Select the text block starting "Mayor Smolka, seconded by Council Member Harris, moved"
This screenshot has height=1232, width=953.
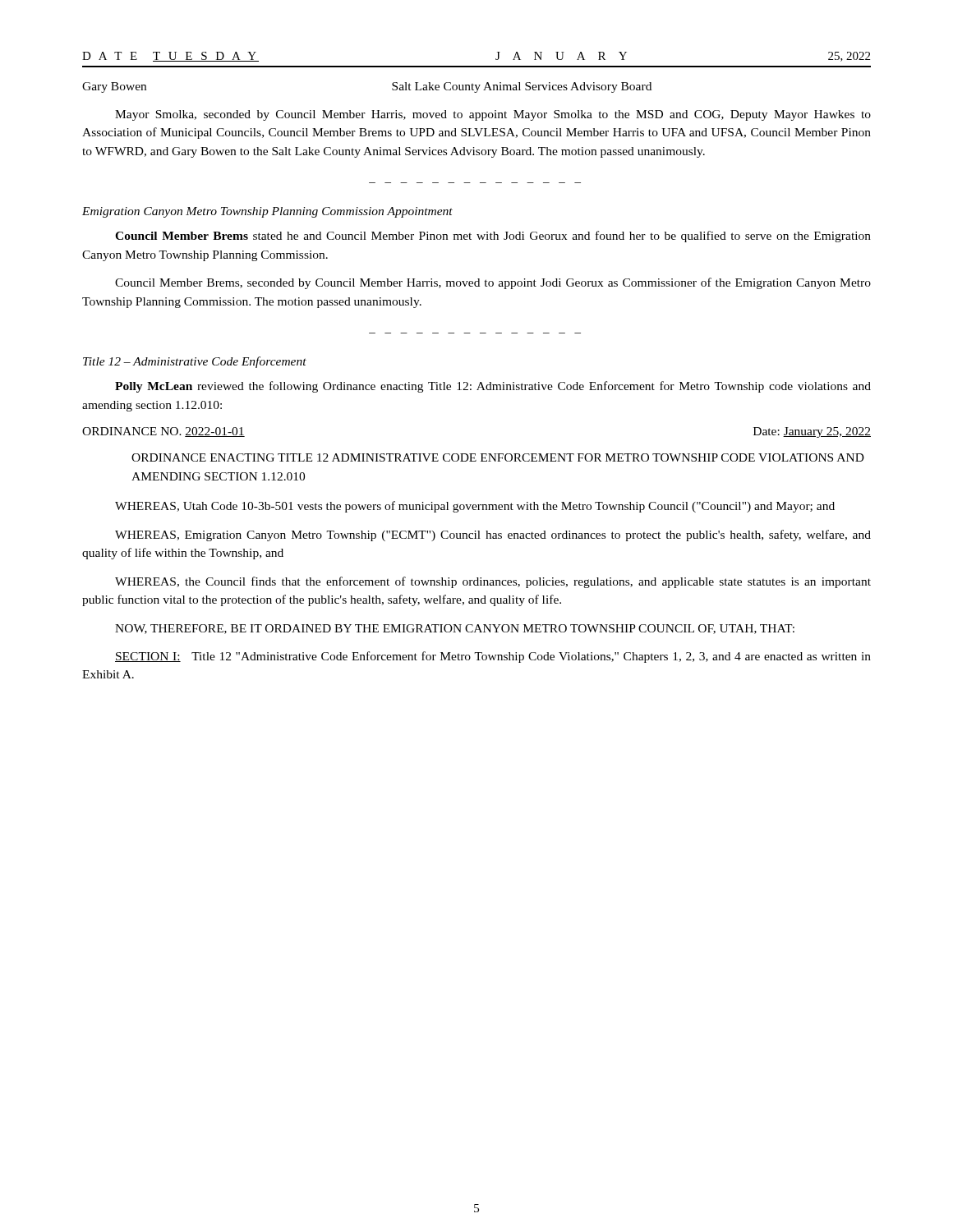tap(476, 132)
